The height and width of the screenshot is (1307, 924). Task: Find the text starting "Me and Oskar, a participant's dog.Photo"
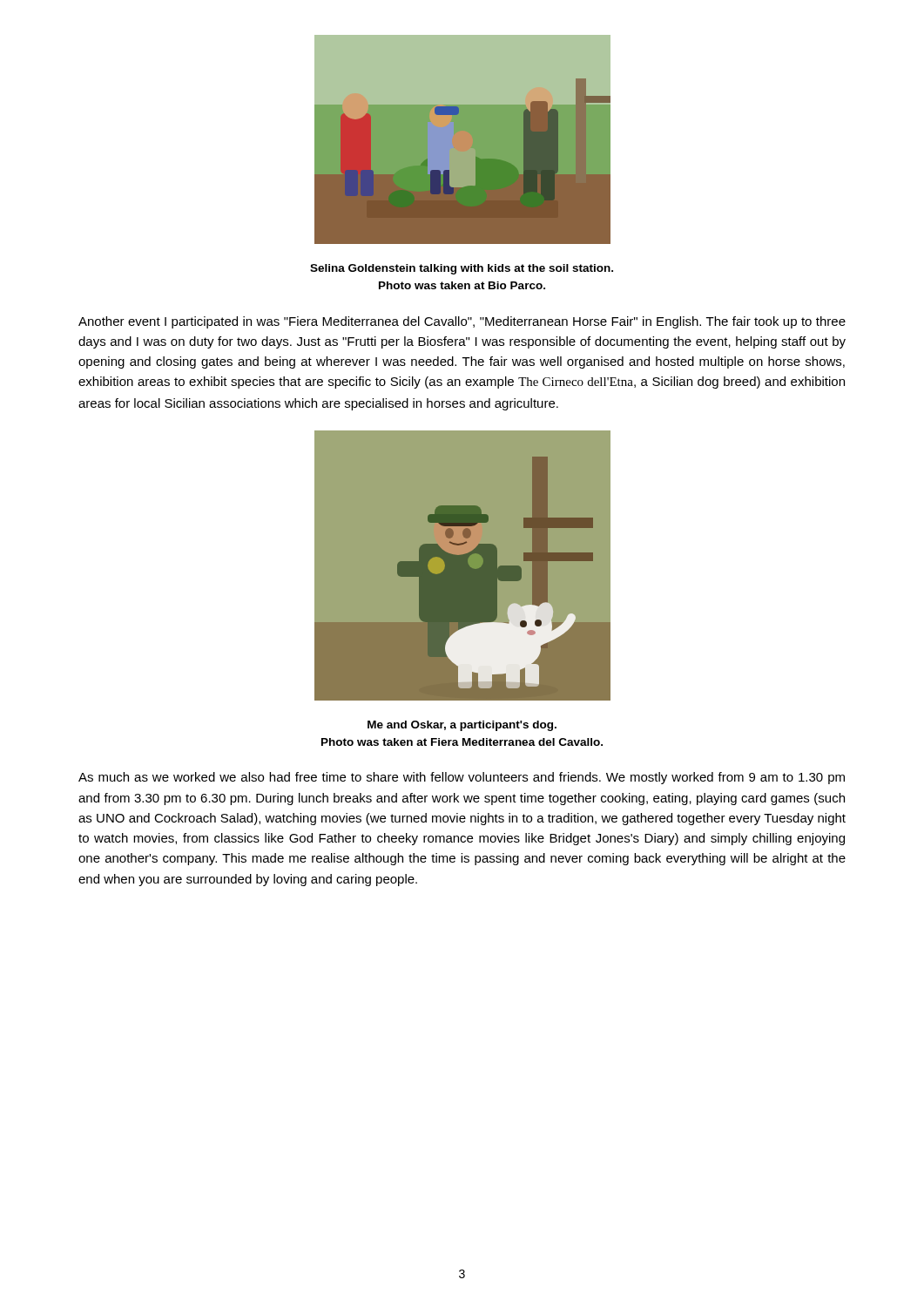462,733
